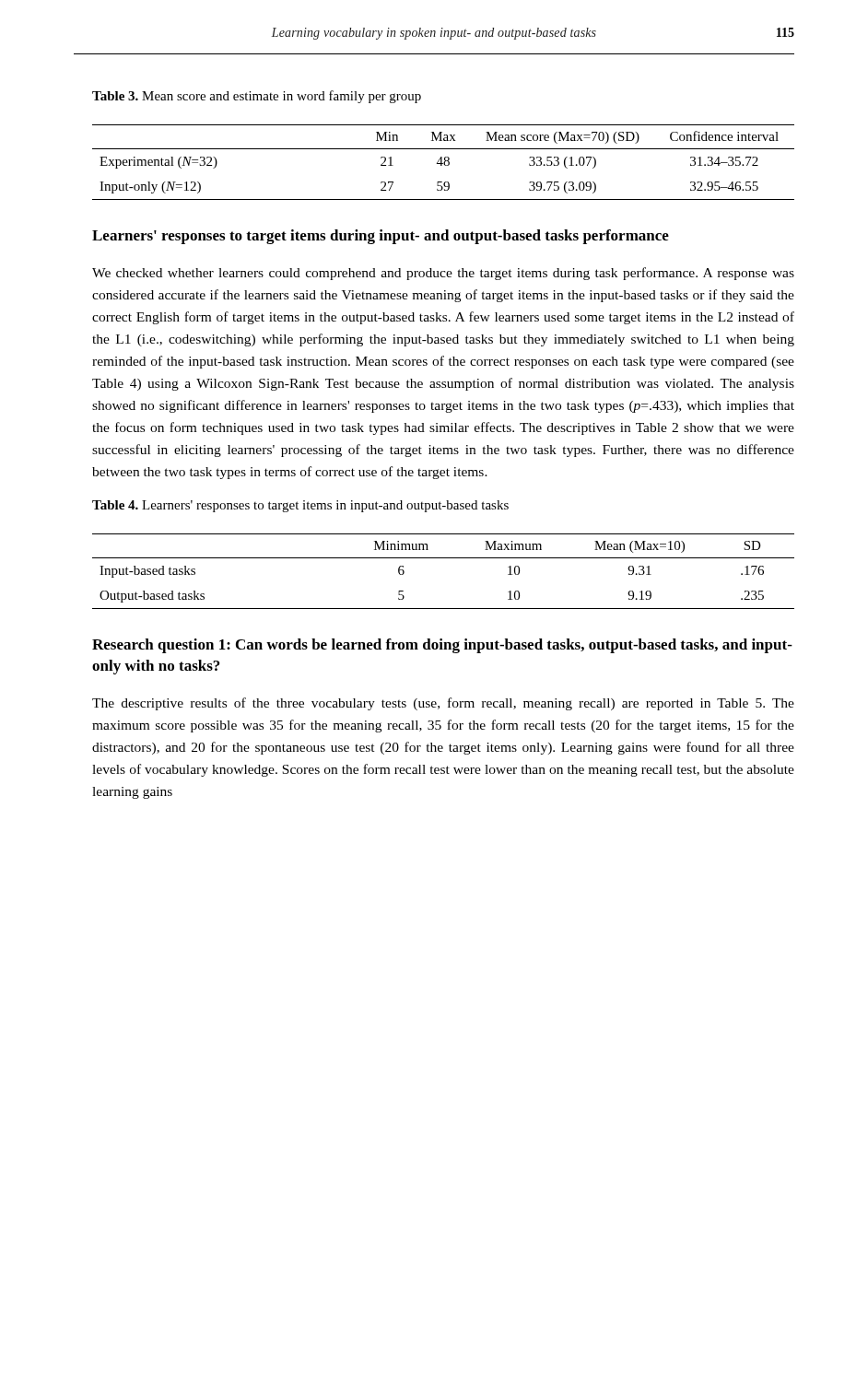Locate the block of text that opens with "We checked whether learners could comprehend and produce"

(x=443, y=372)
